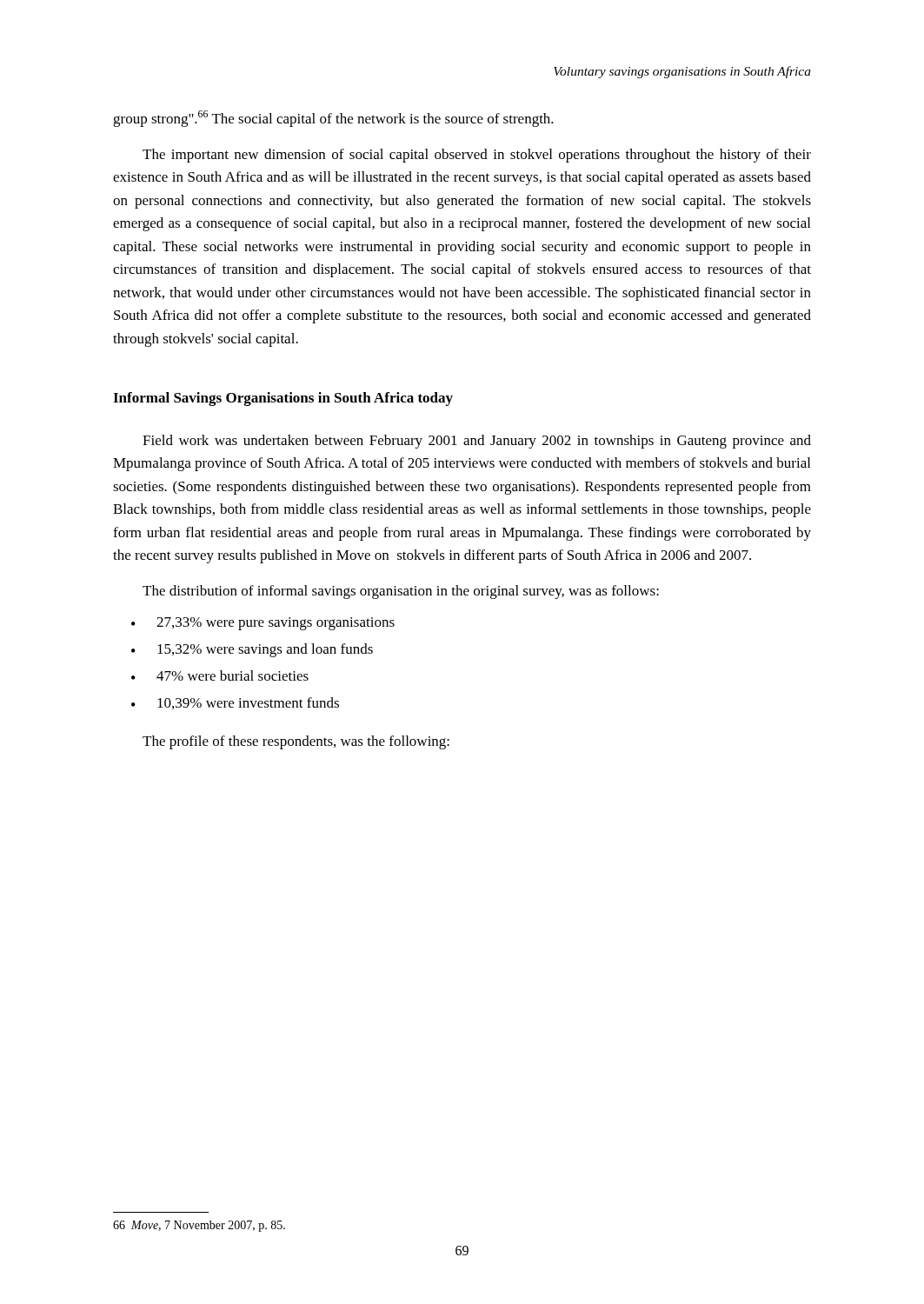Find the text block containing "The important new dimension of social capital"
This screenshot has height=1304, width=924.
[x=462, y=247]
